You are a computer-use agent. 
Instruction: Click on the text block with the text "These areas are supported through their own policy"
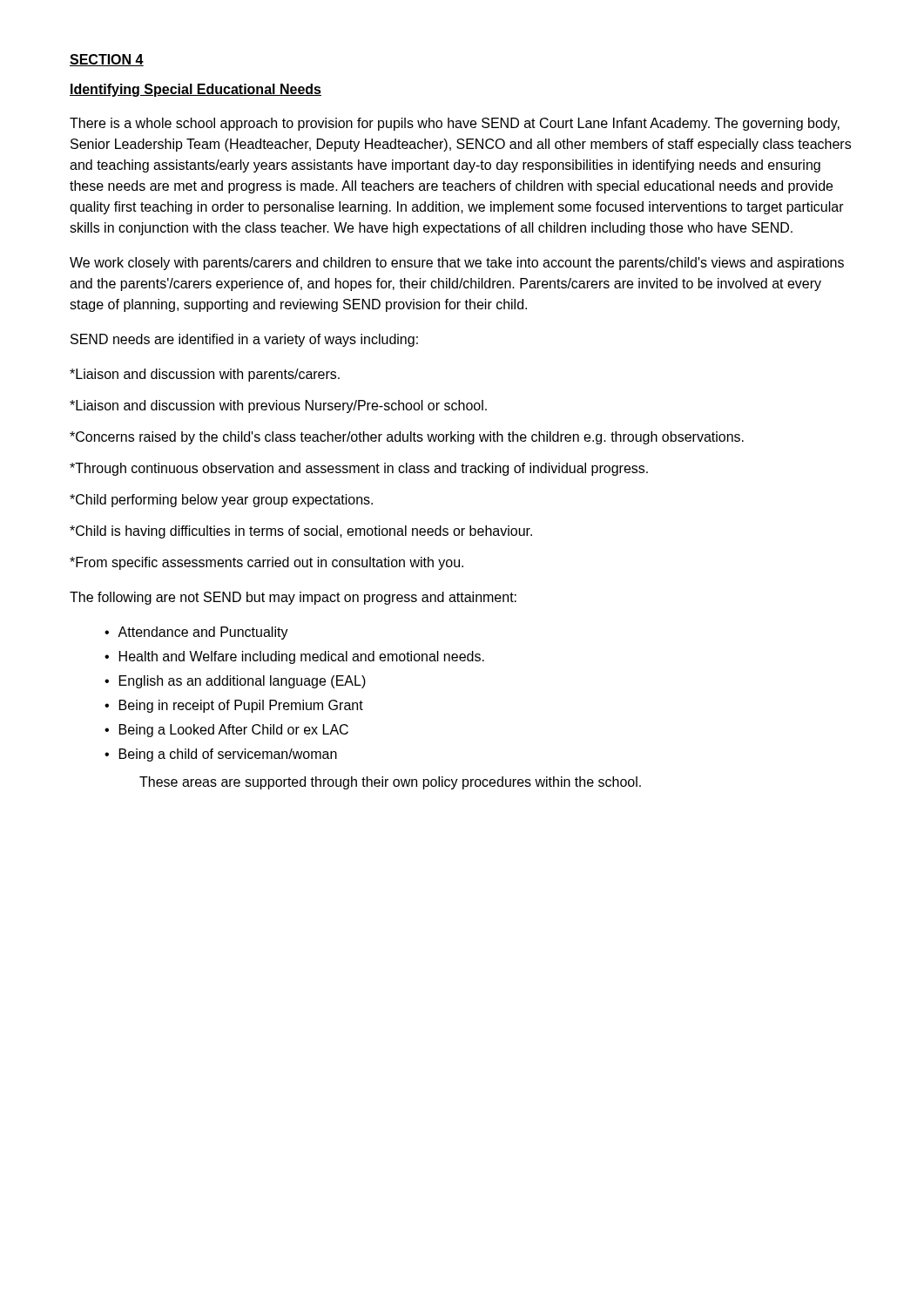pos(391,782)
